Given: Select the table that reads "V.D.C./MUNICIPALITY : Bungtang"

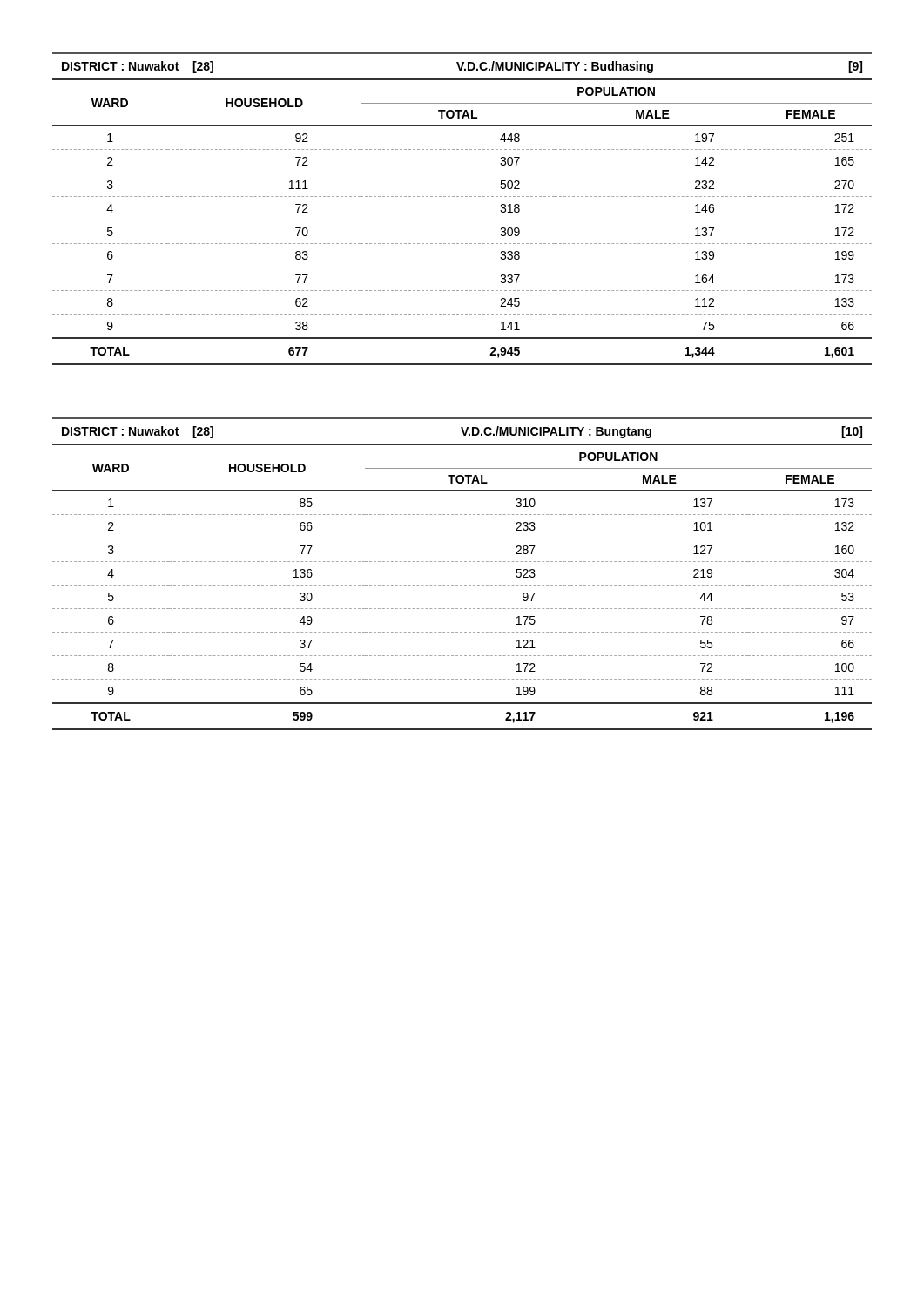Looking at the screenshot, I should (x=462, y=574).
